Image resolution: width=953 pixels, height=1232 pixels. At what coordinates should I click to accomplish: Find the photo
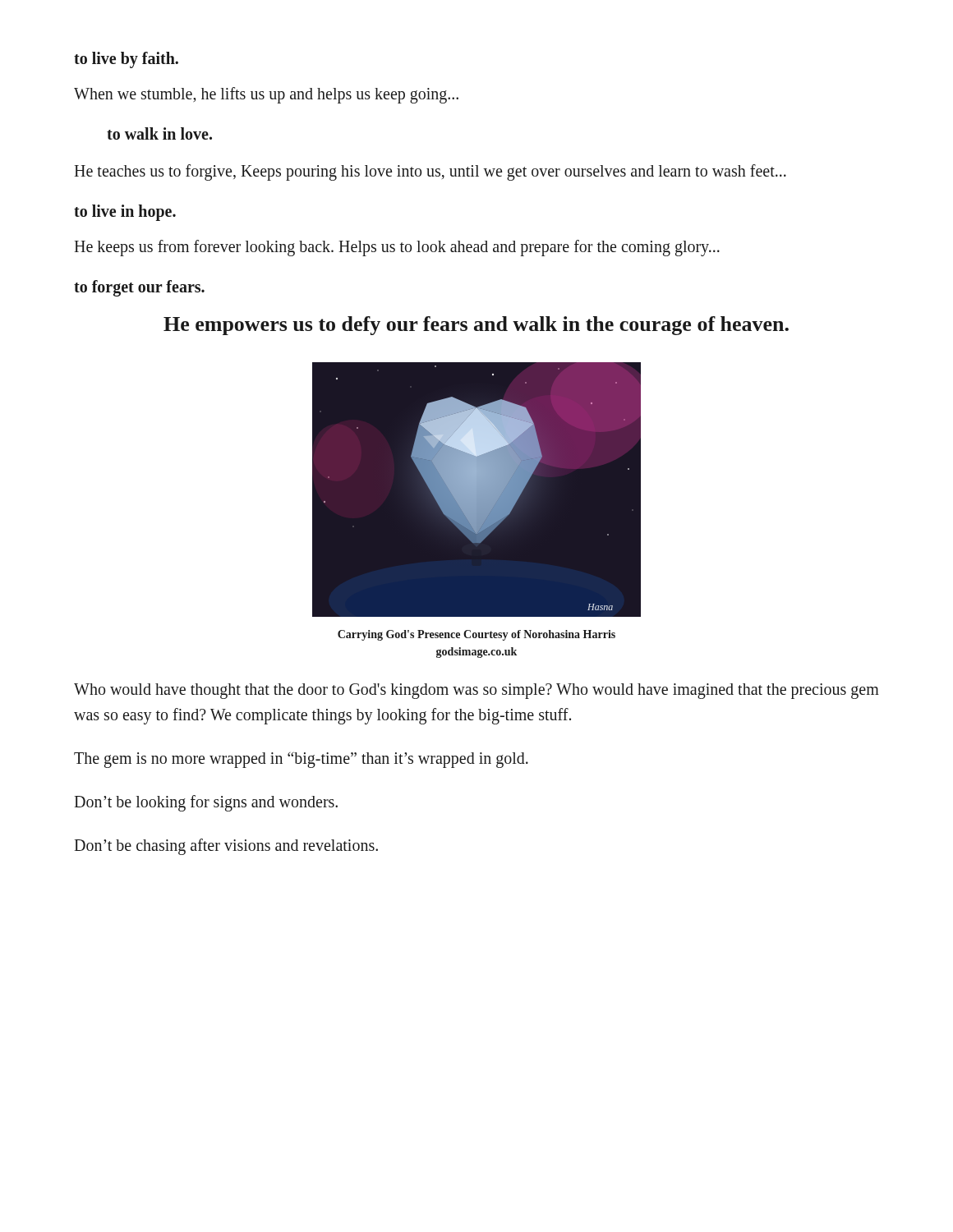coord(476,492)
